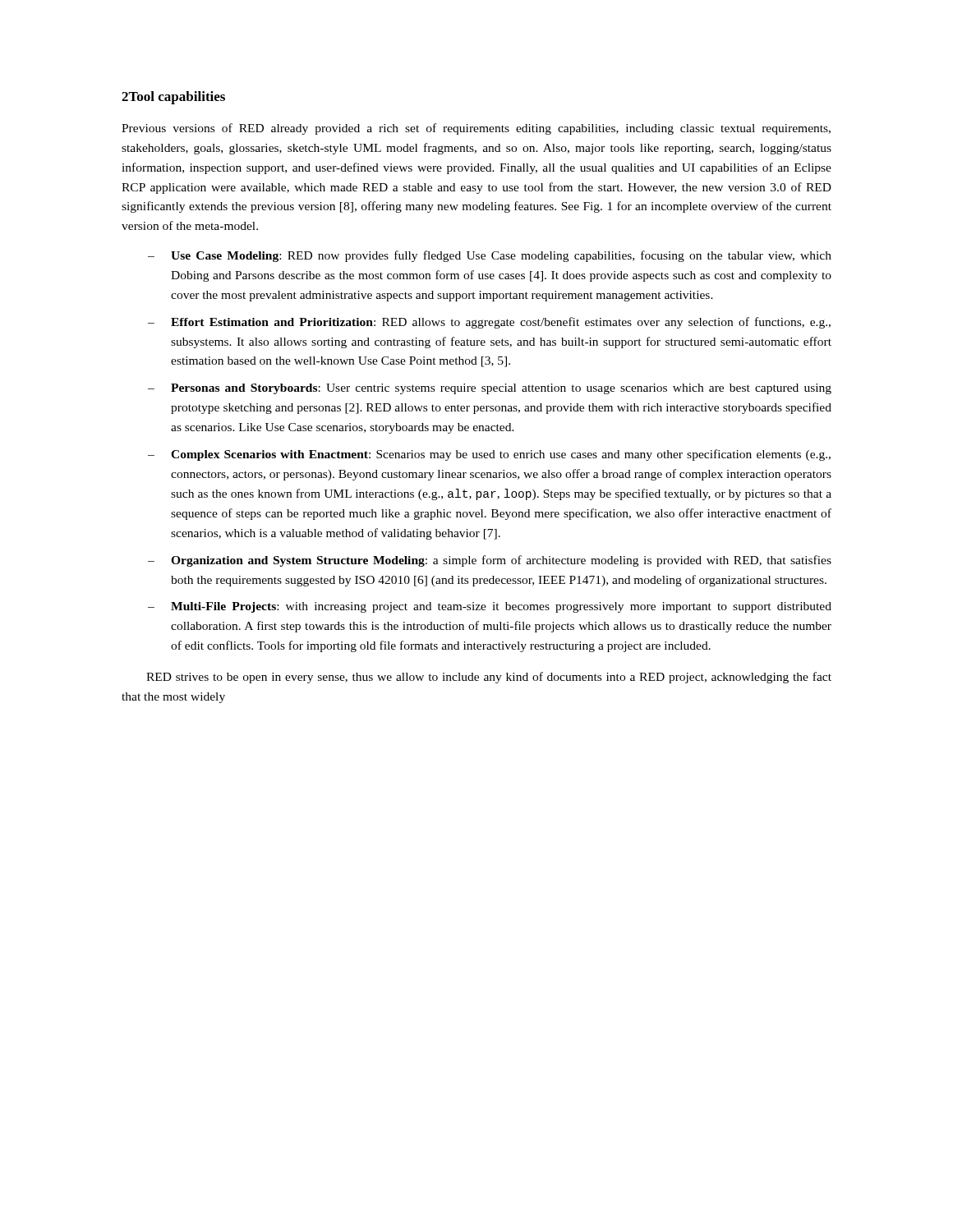Point to the block beginning "RED strives to be open in every"
Viewport: 953px width, 1232px height.
pyautogui.click(x=476, y=686)
